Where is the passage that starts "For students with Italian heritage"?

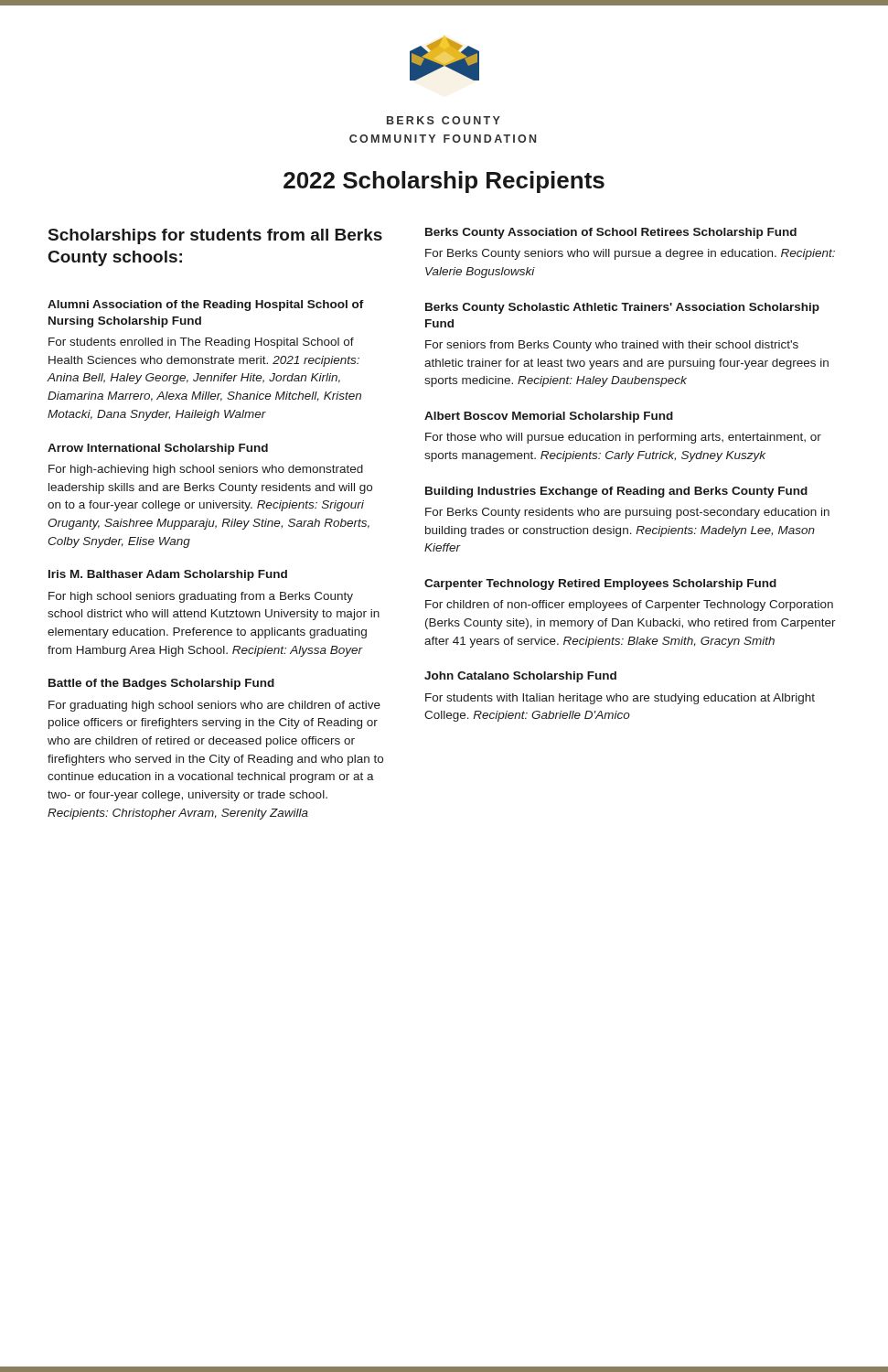pyautogui.click(x=620, y=706)
